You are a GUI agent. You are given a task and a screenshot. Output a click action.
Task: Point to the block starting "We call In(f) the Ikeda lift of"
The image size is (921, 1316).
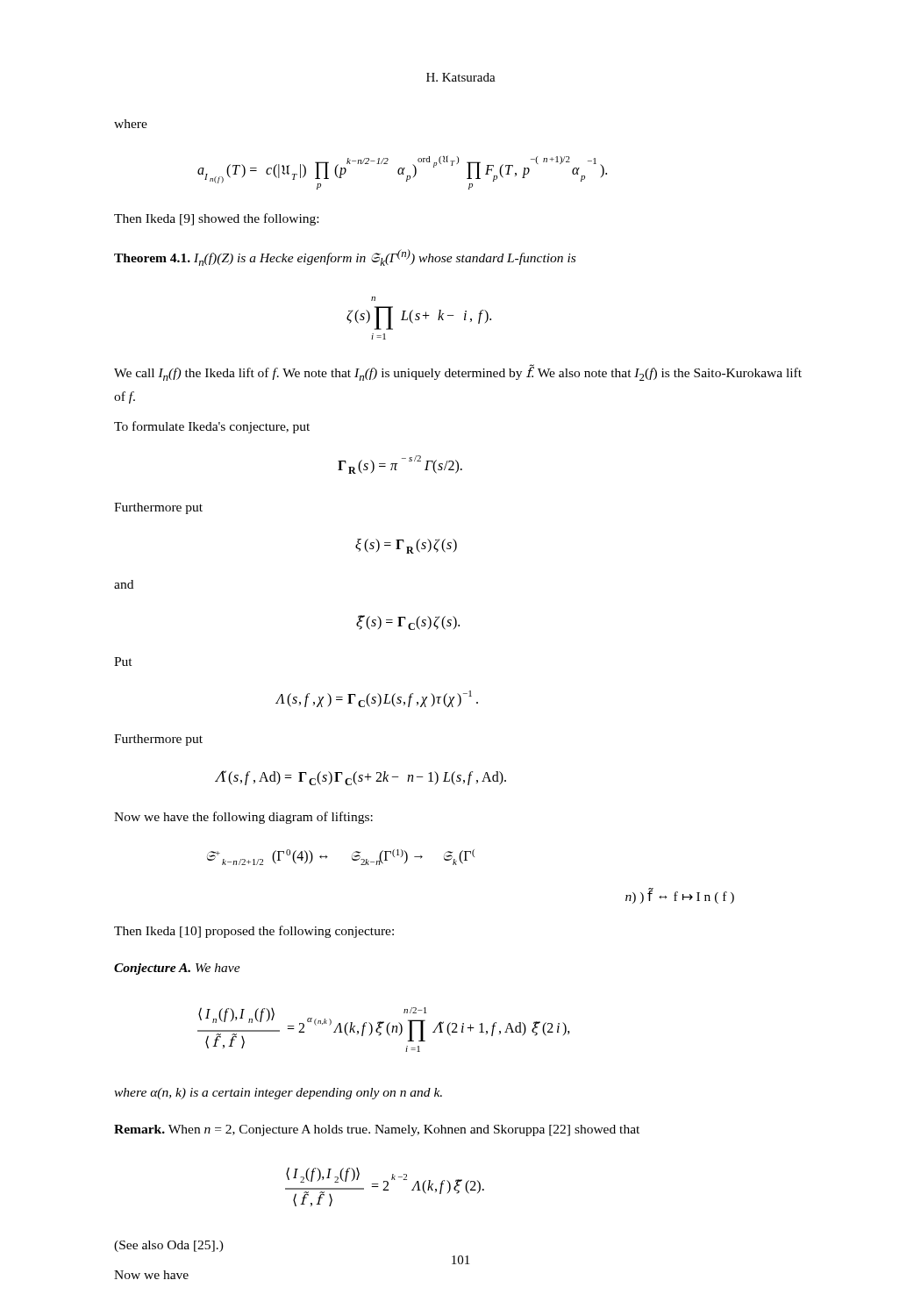458,385
